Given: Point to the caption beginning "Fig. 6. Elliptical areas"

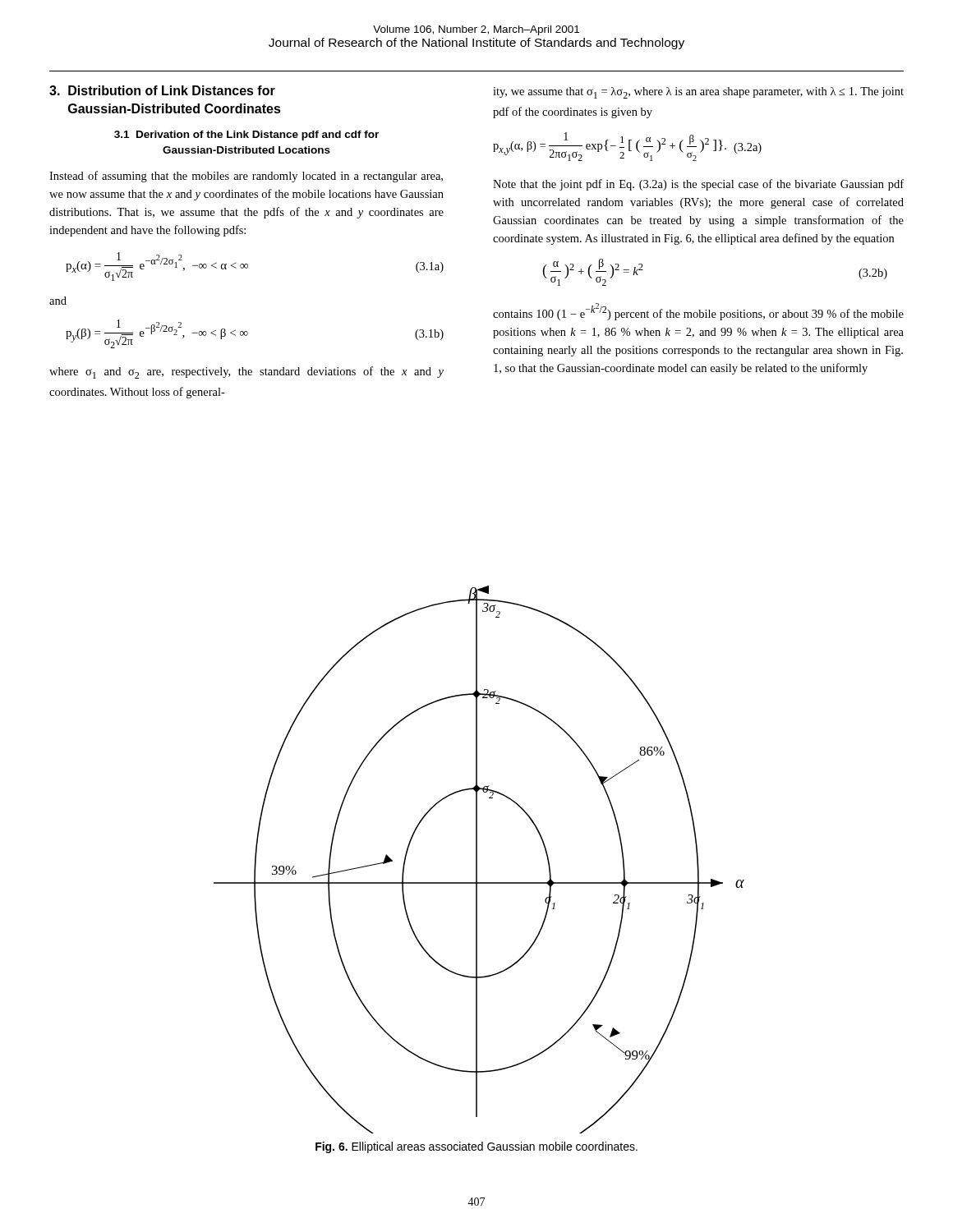Looking at the screenshot, I should (476, 1147).
